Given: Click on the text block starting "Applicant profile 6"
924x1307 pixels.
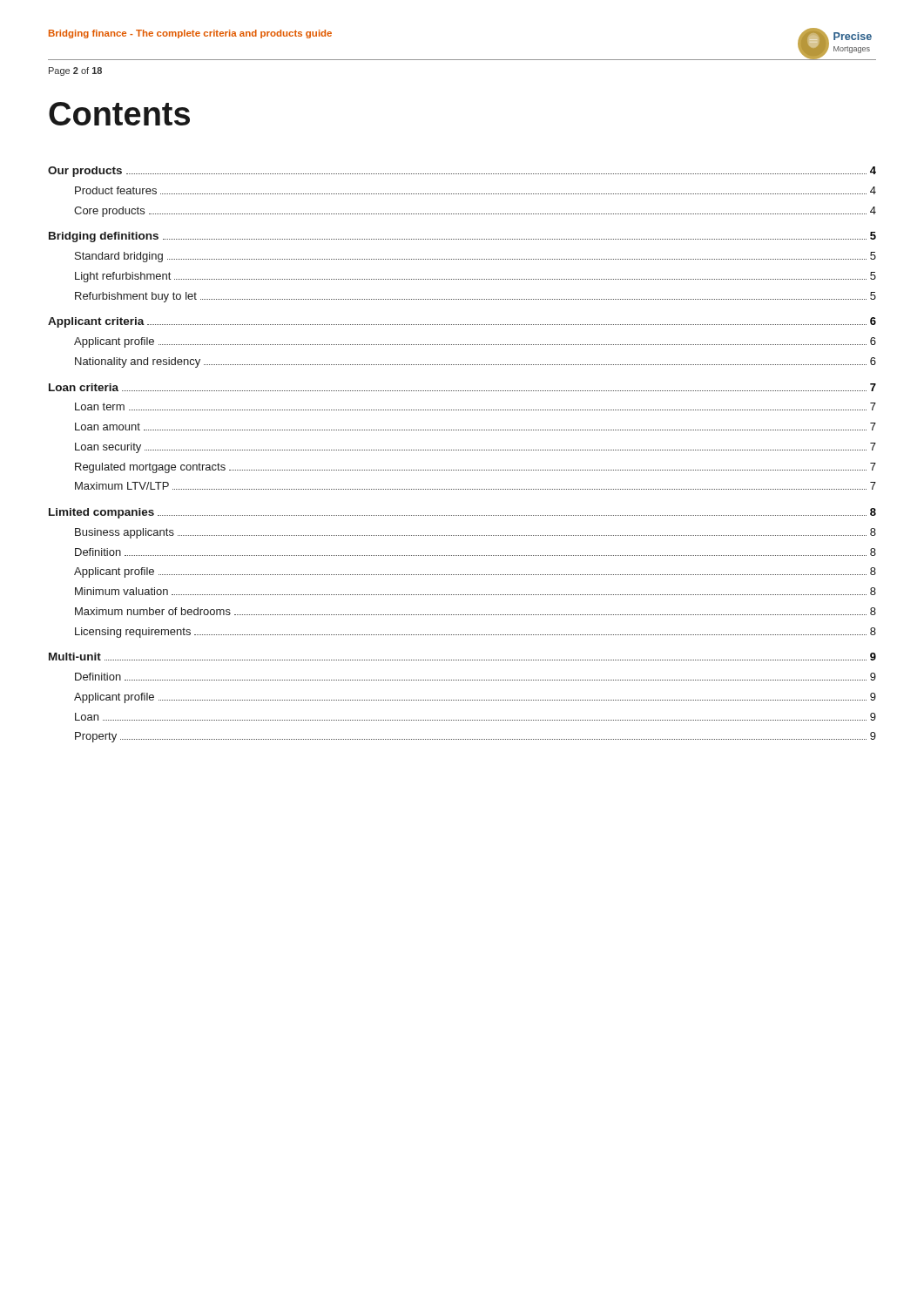Looking at the screenshot, I should (475, 342).
